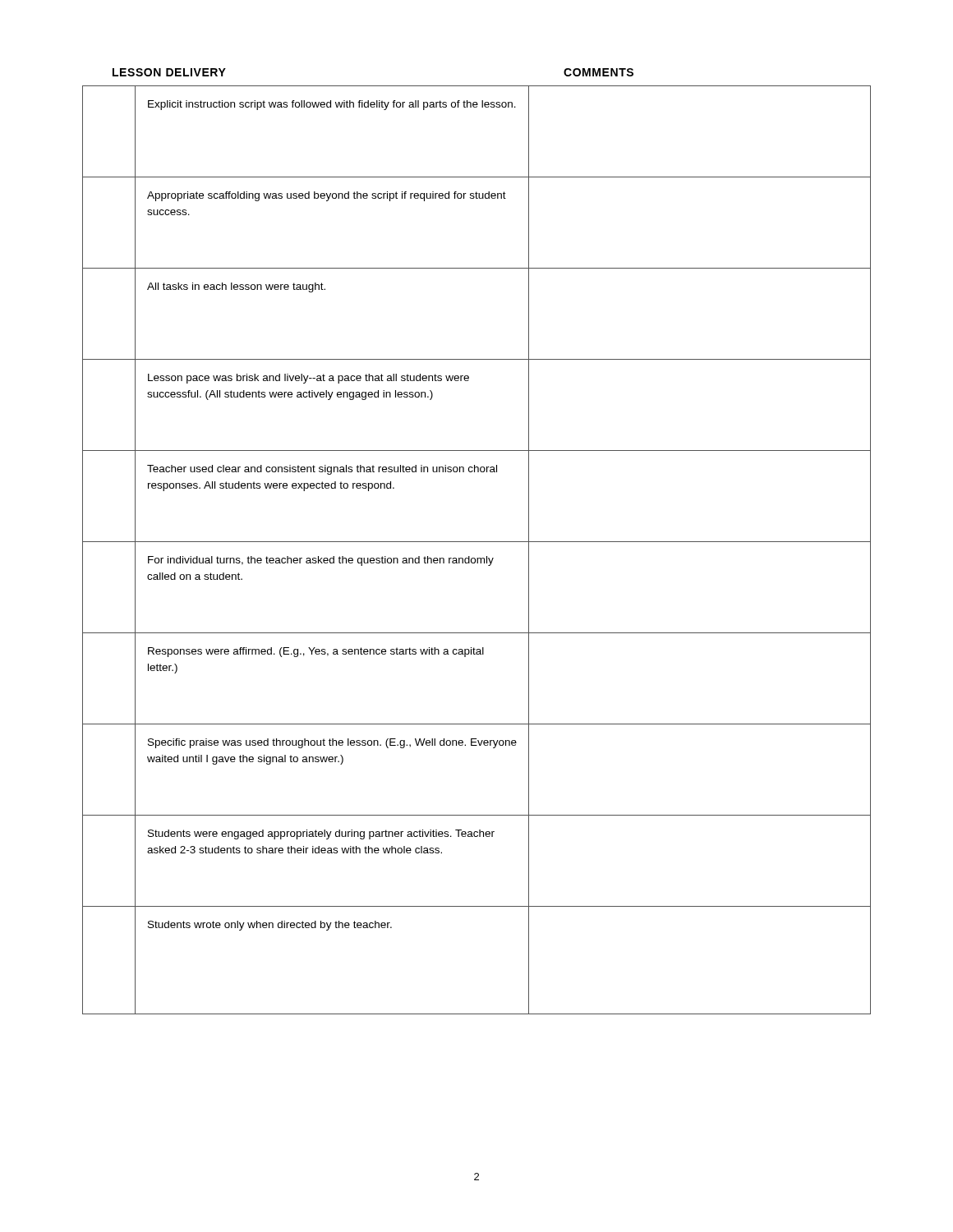Find the passage starting "LESSON DELIVERY"
Screen dimensions: 1232x953
tap(169, 72)
